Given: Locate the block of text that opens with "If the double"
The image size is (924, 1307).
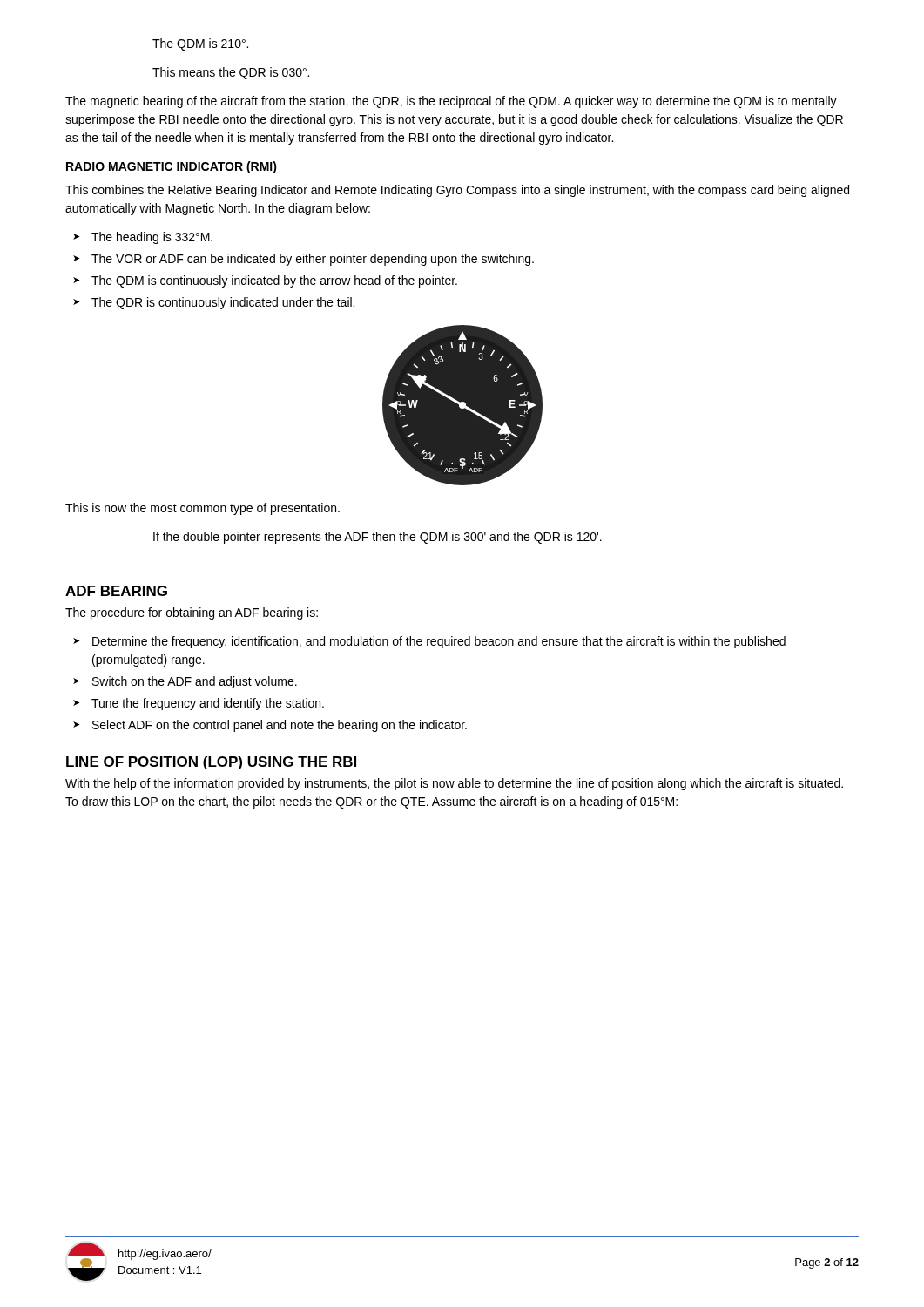Looking at the screenshot, I should 506,537.
